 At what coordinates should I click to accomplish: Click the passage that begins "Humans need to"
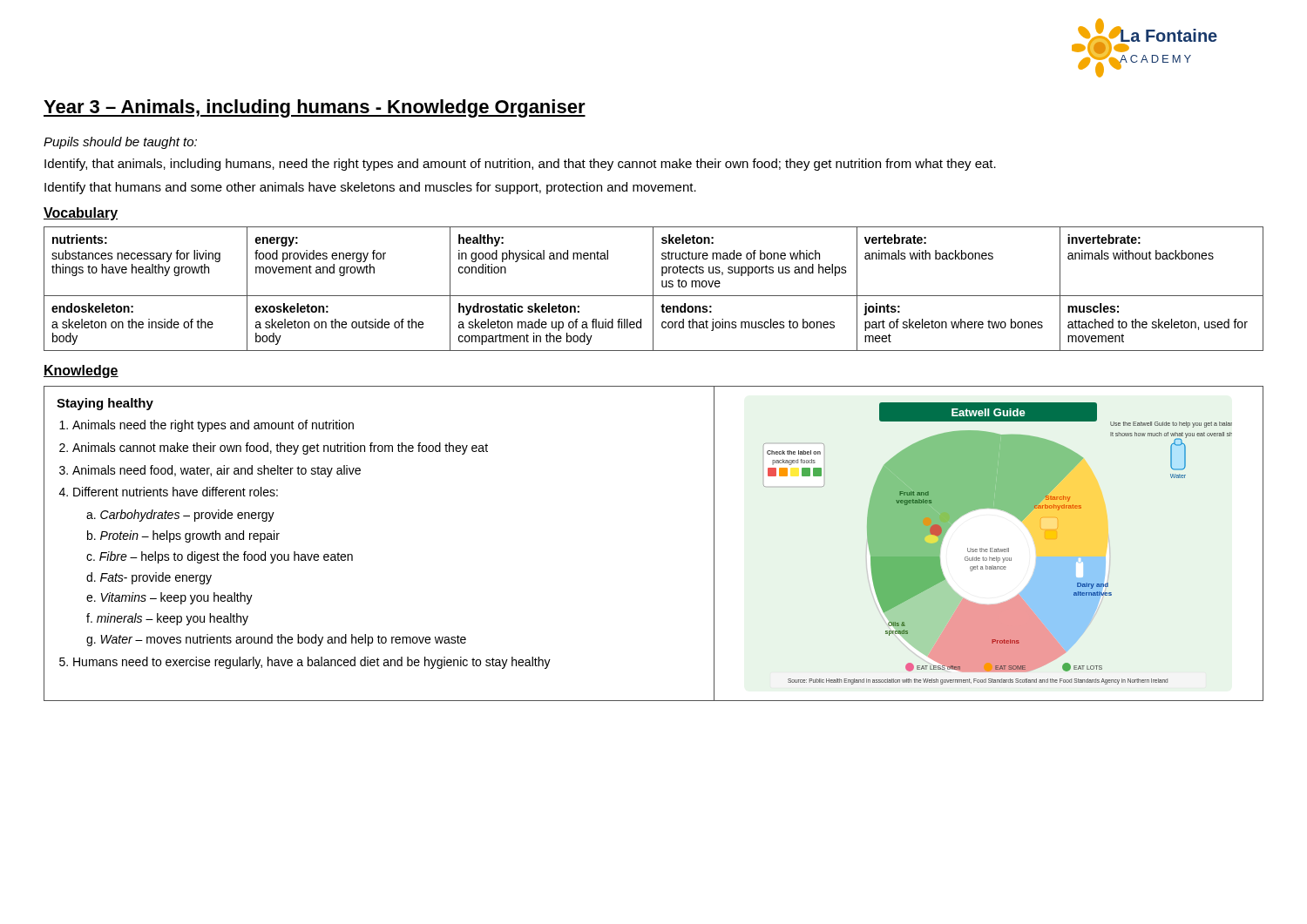coord(311,662)
